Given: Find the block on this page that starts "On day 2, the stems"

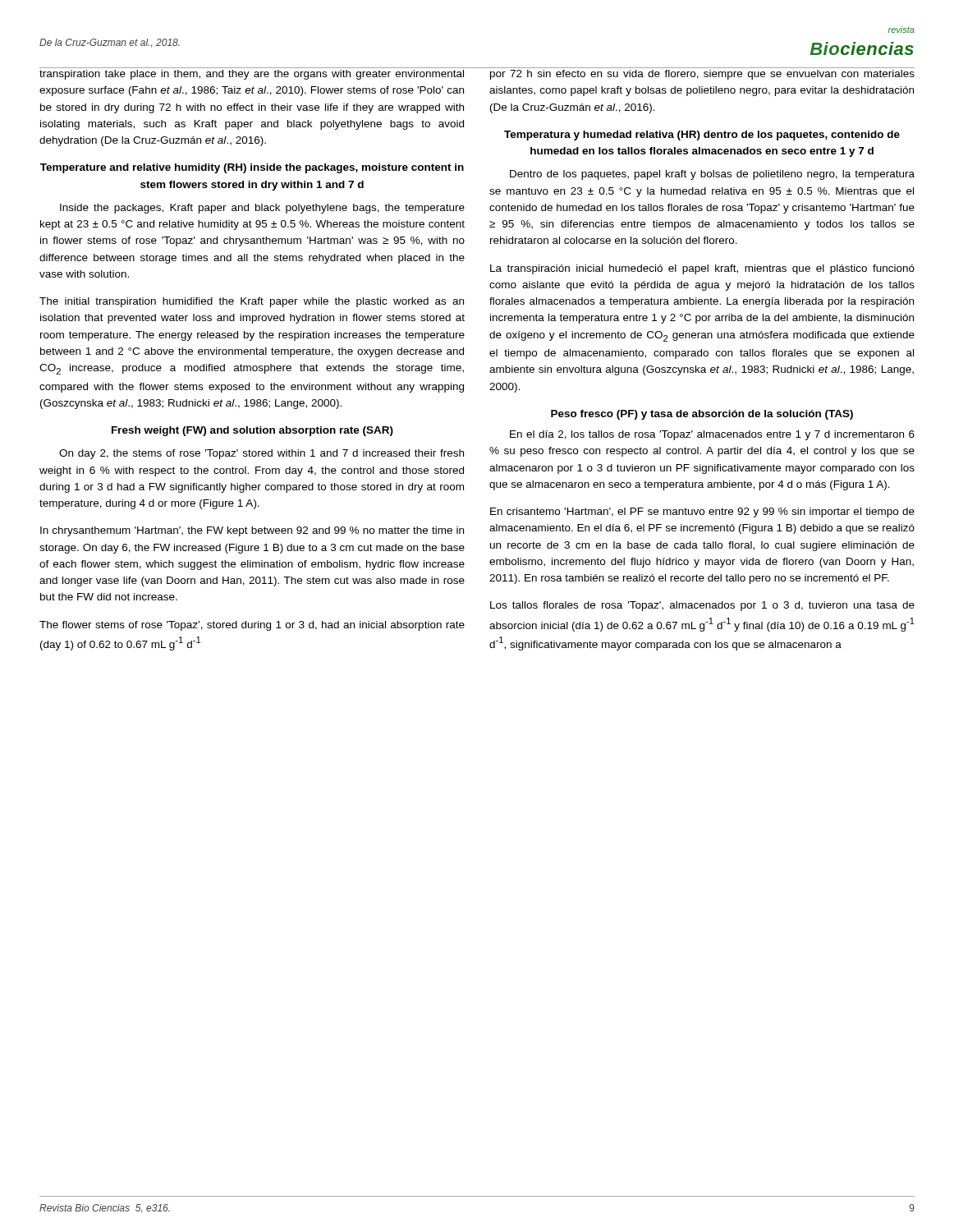Looking at the screenshot, I should 252,478.
